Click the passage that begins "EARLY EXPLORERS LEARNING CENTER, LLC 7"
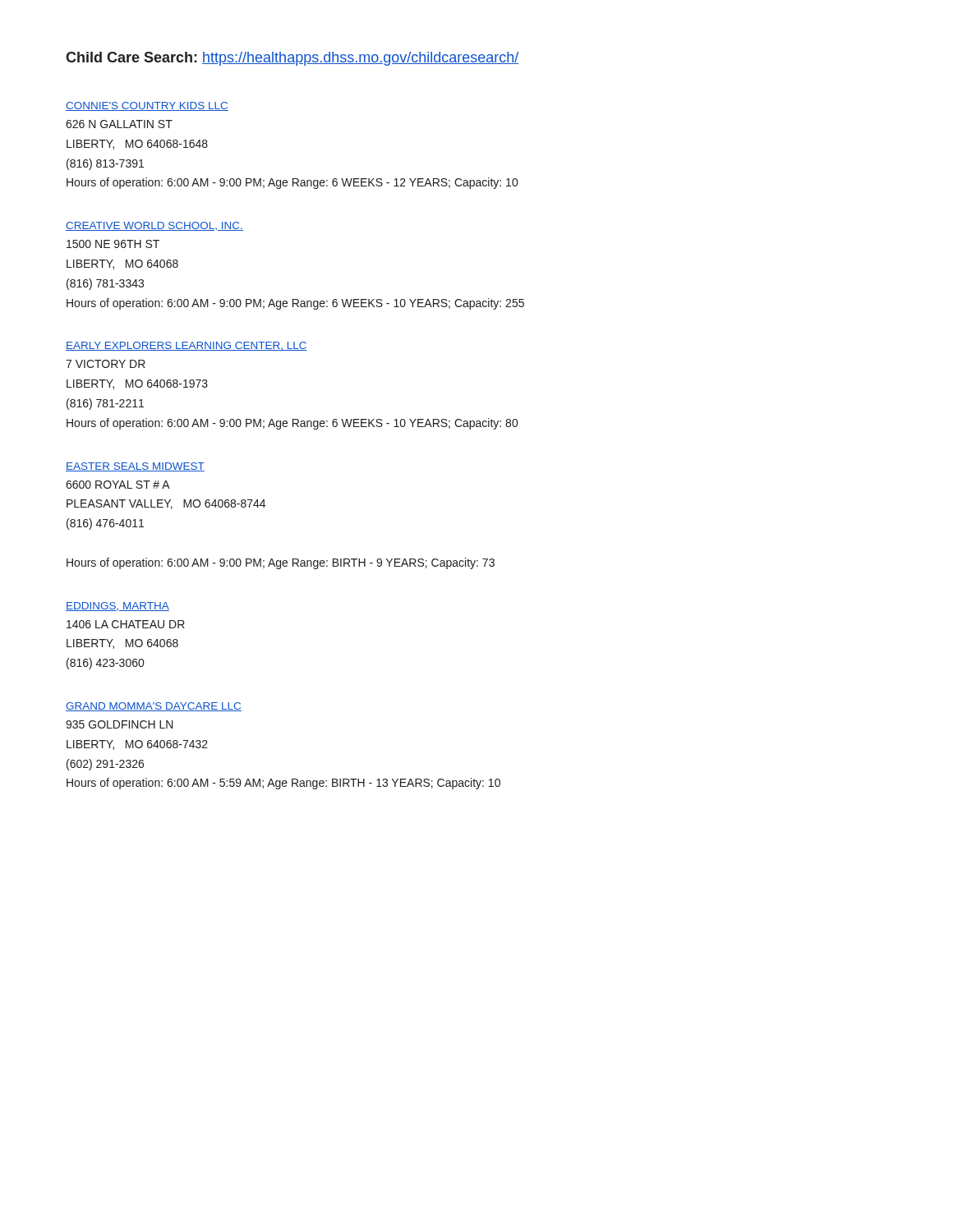953x1232 pixels. coord(186,346)
